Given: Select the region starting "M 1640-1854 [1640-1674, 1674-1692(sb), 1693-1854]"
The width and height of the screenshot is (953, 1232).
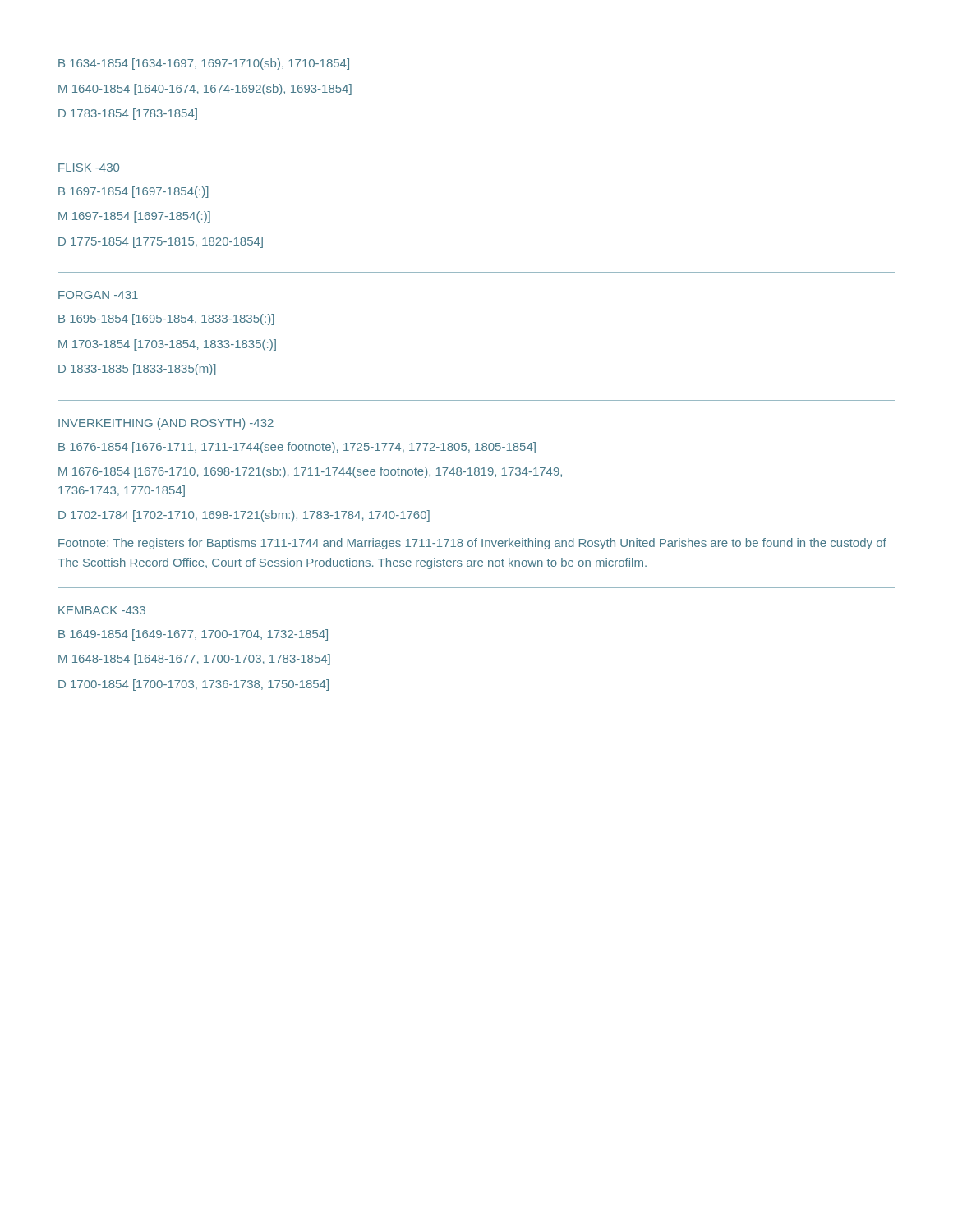Looking at the screenshot, I should [205, 88].
